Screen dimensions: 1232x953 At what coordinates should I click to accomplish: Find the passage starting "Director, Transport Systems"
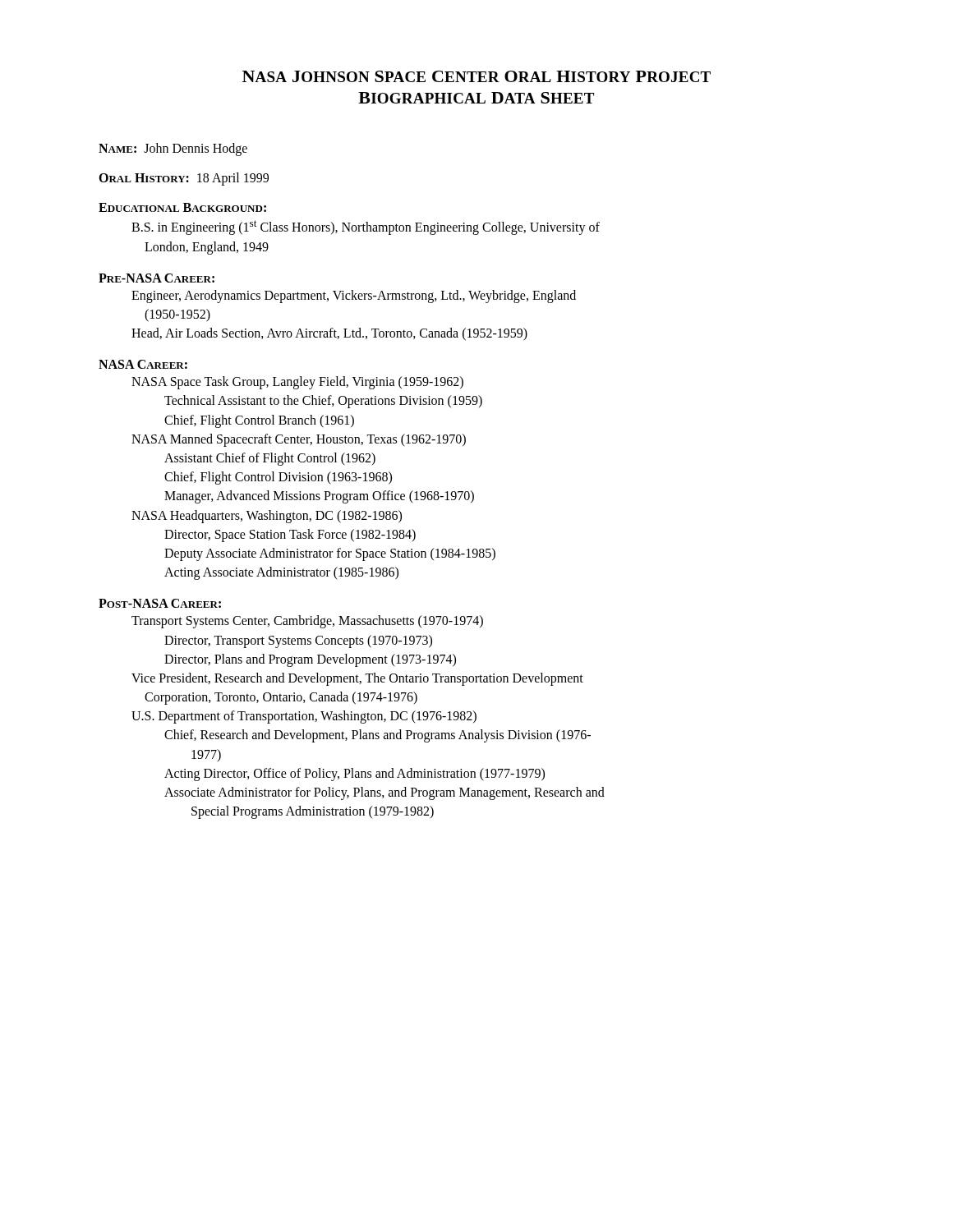coord(299,640)
